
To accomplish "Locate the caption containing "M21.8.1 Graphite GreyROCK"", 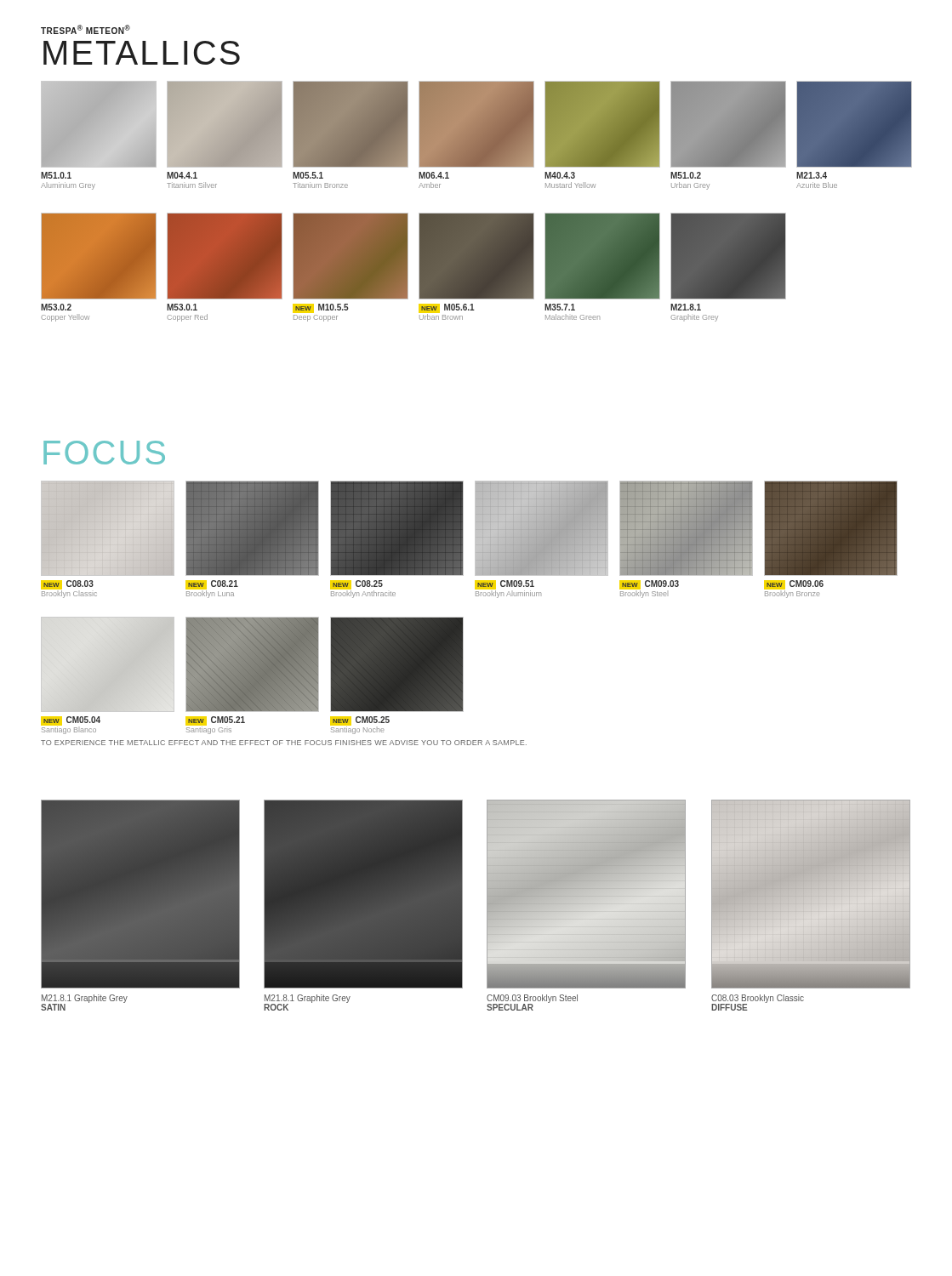I will (307, 1003).
